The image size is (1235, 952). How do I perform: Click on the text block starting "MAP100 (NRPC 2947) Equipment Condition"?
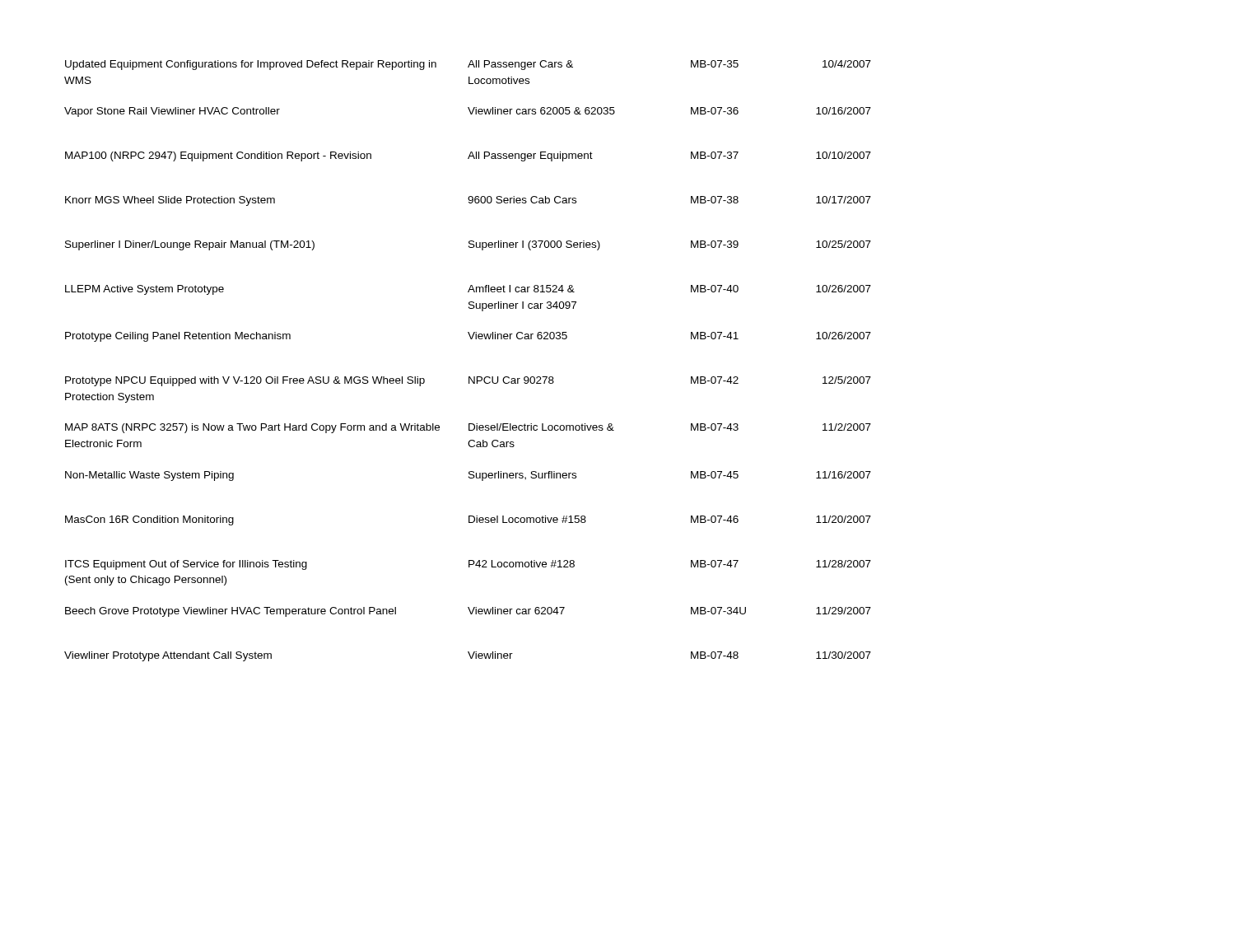point(468,156)
